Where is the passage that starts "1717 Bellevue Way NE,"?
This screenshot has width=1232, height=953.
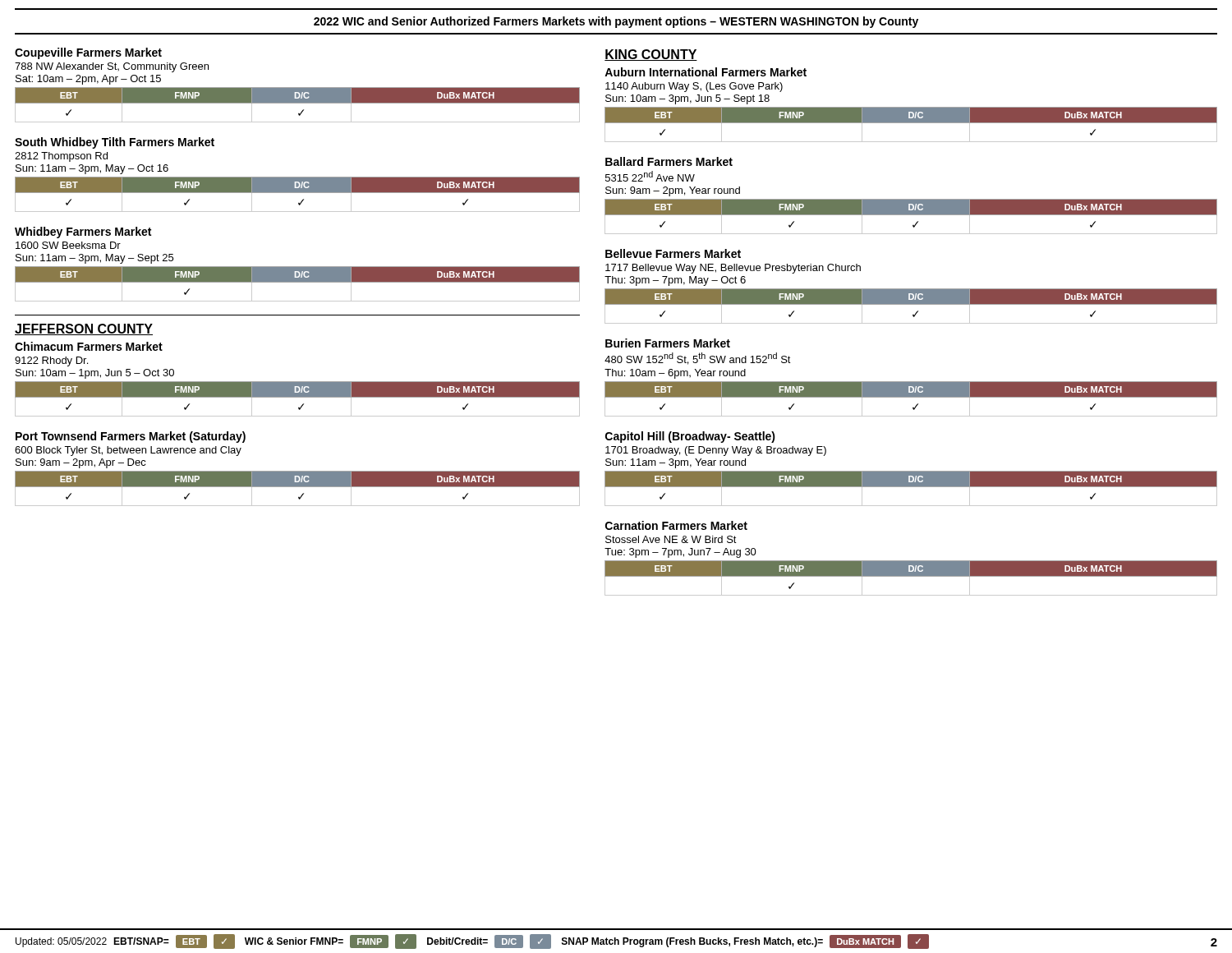point(733,268)
